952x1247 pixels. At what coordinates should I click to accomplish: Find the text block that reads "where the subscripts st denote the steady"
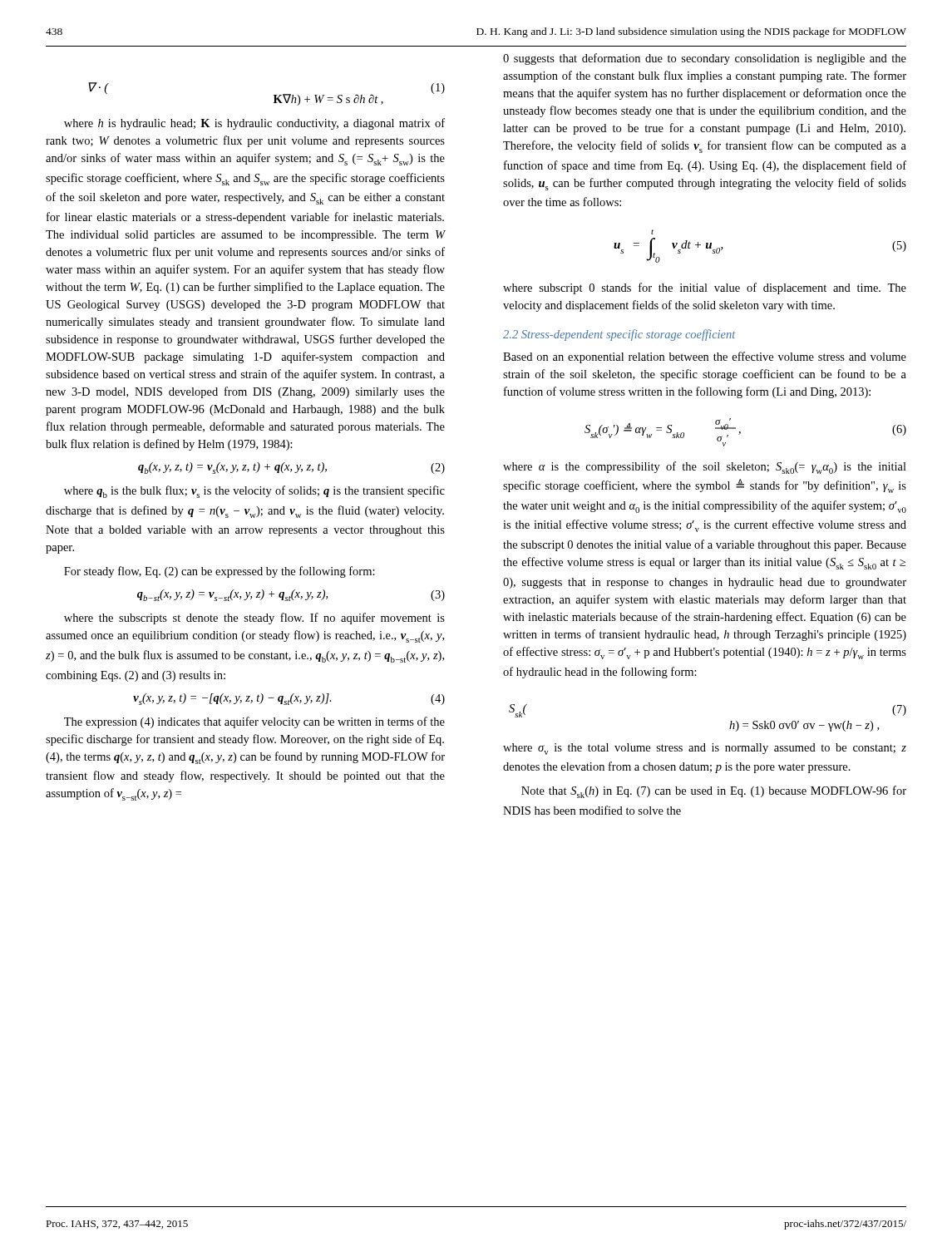(245, 647)
